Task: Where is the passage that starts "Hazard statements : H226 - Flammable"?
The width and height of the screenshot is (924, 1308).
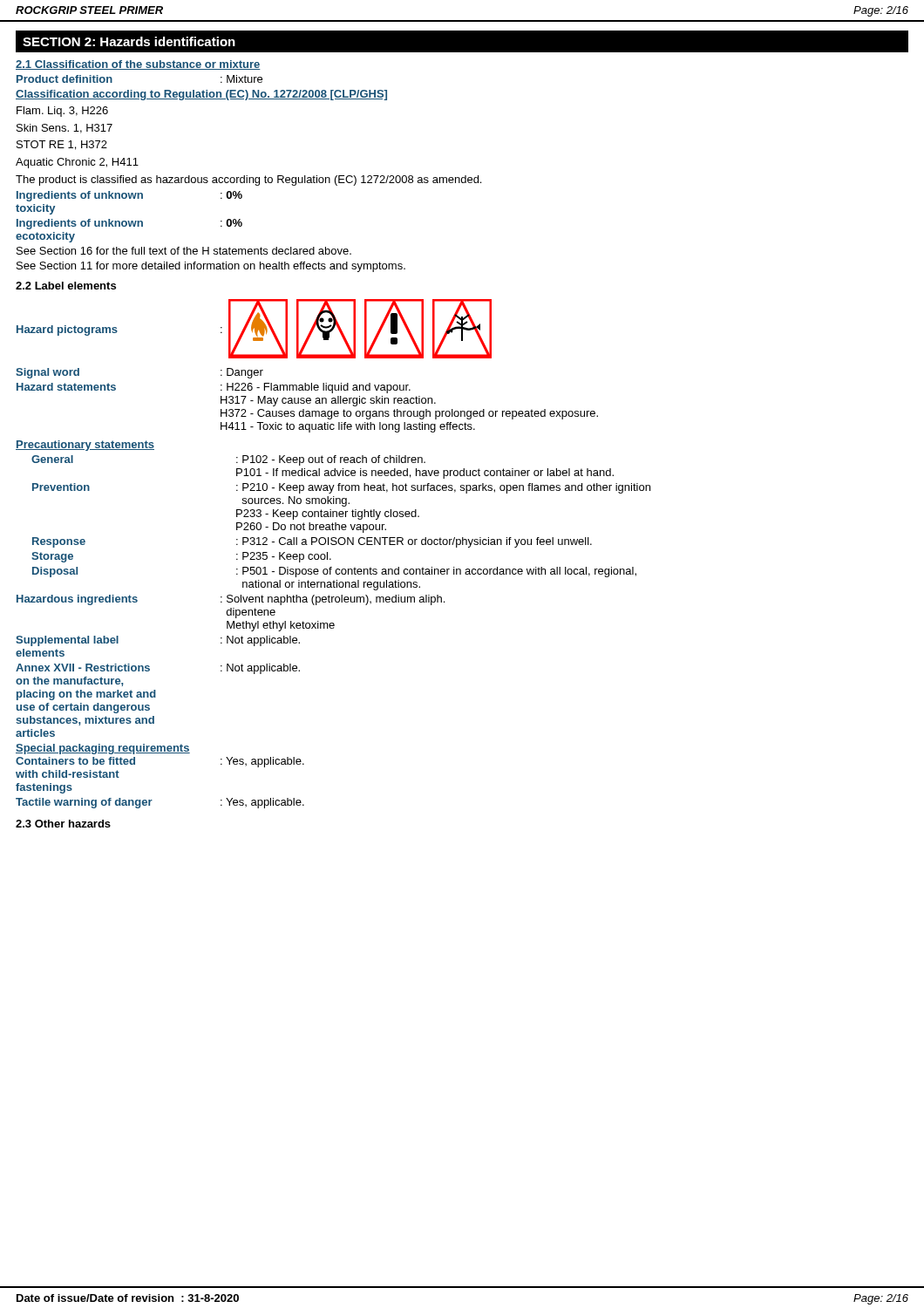Action: point(462,406)
